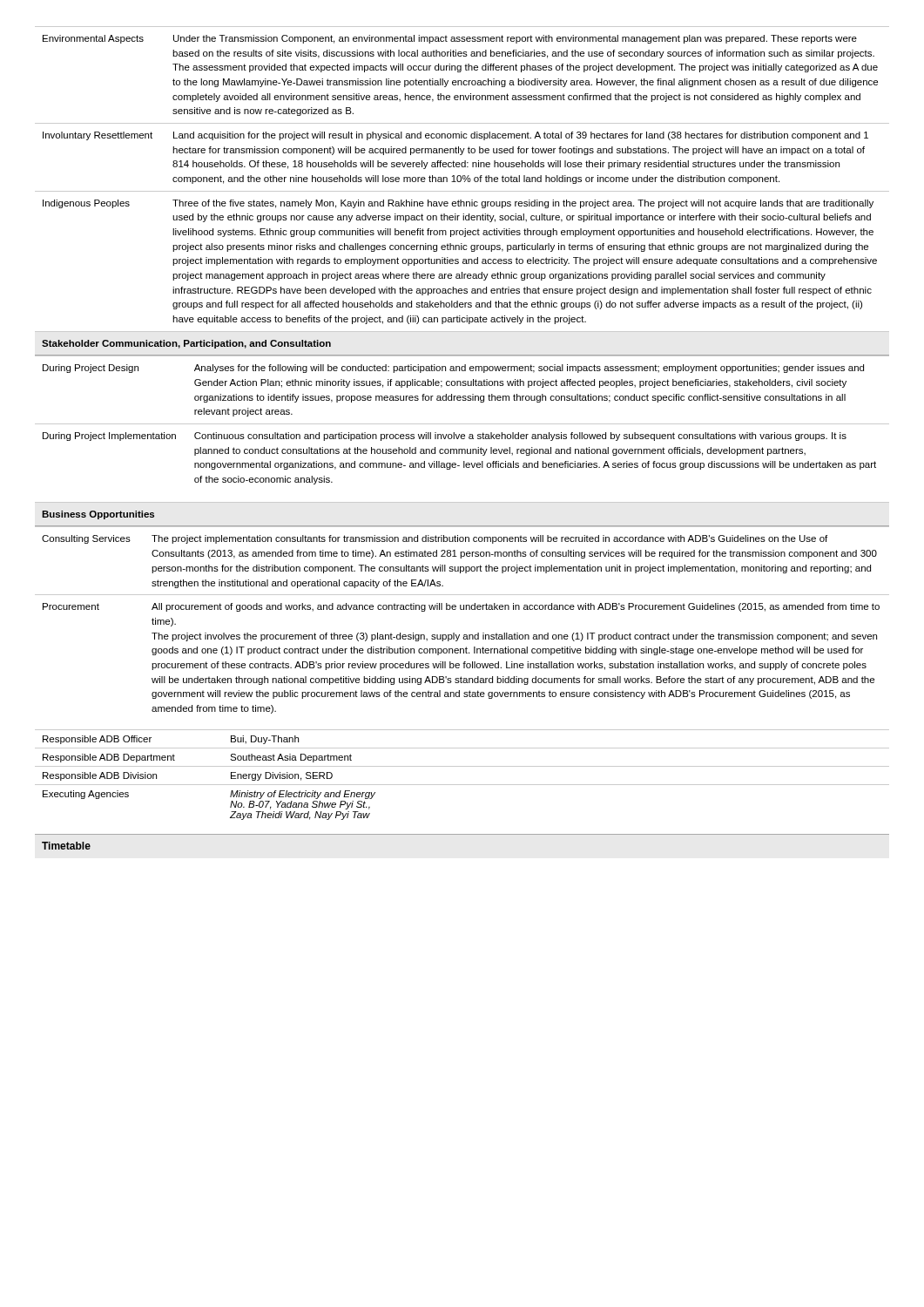Click on the table containing "The project implementation consultants for"

[462, 623]
